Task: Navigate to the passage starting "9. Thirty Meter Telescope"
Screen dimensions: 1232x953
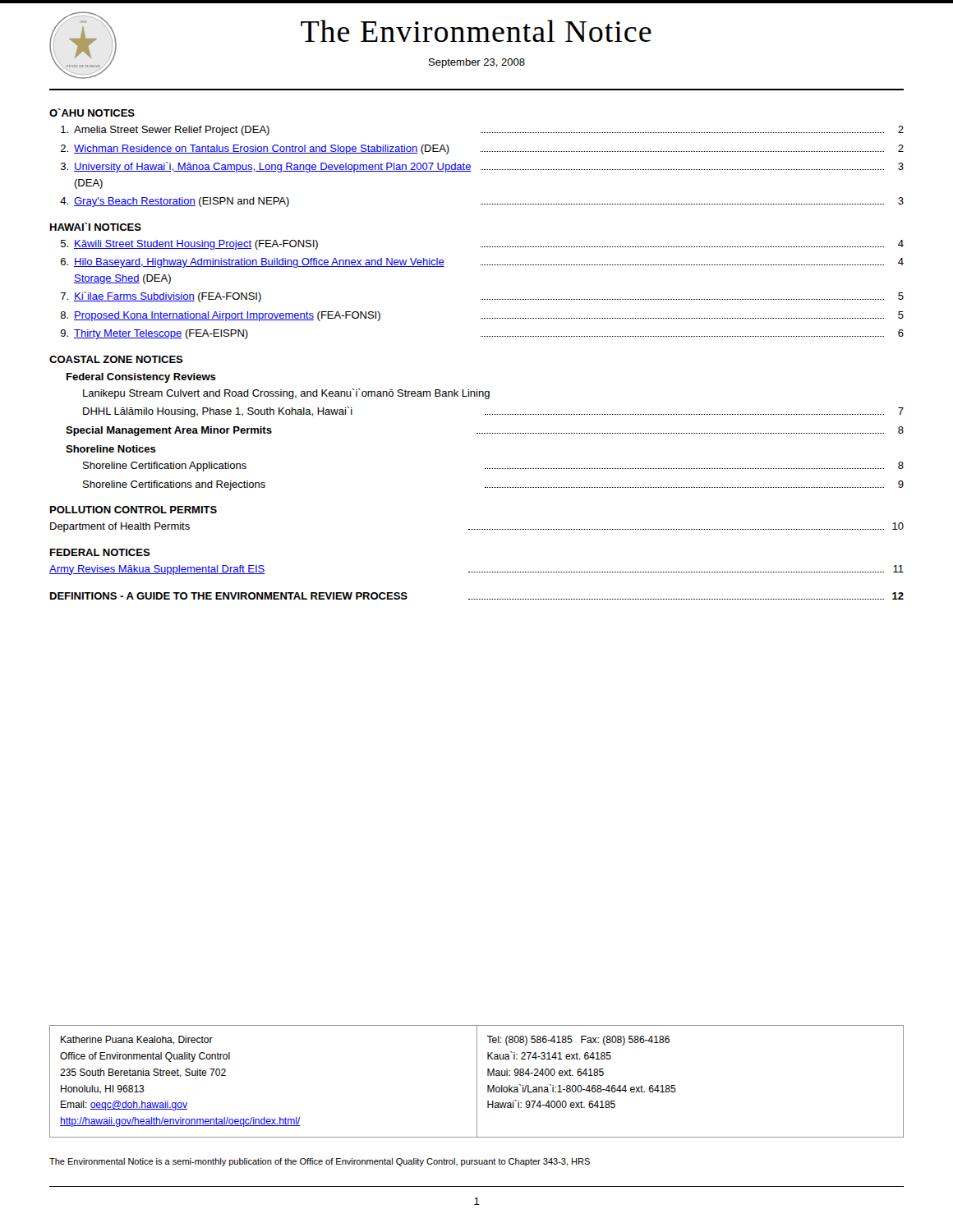Action: click(x=476, y=333)
